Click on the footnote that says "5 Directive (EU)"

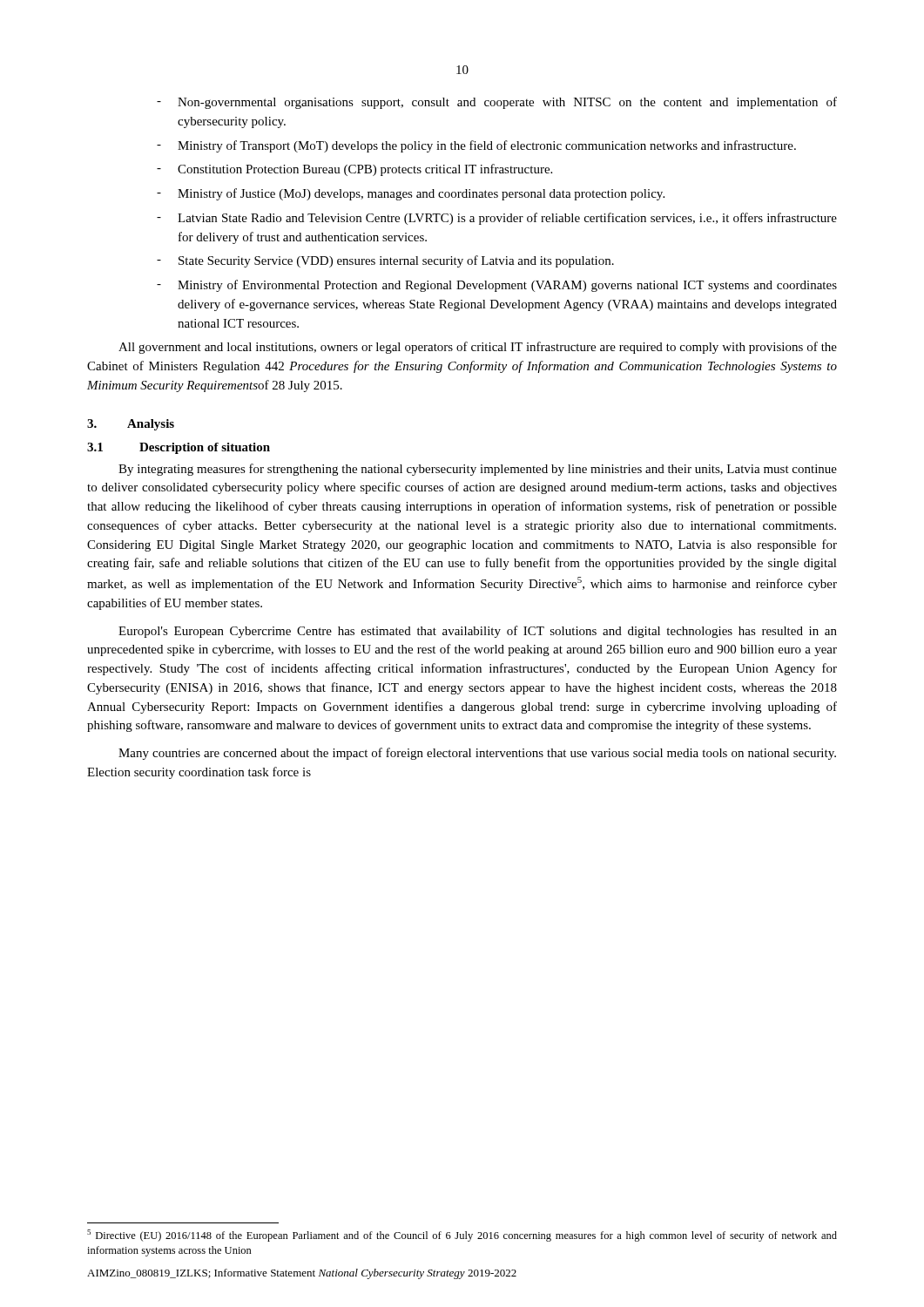462,1242
